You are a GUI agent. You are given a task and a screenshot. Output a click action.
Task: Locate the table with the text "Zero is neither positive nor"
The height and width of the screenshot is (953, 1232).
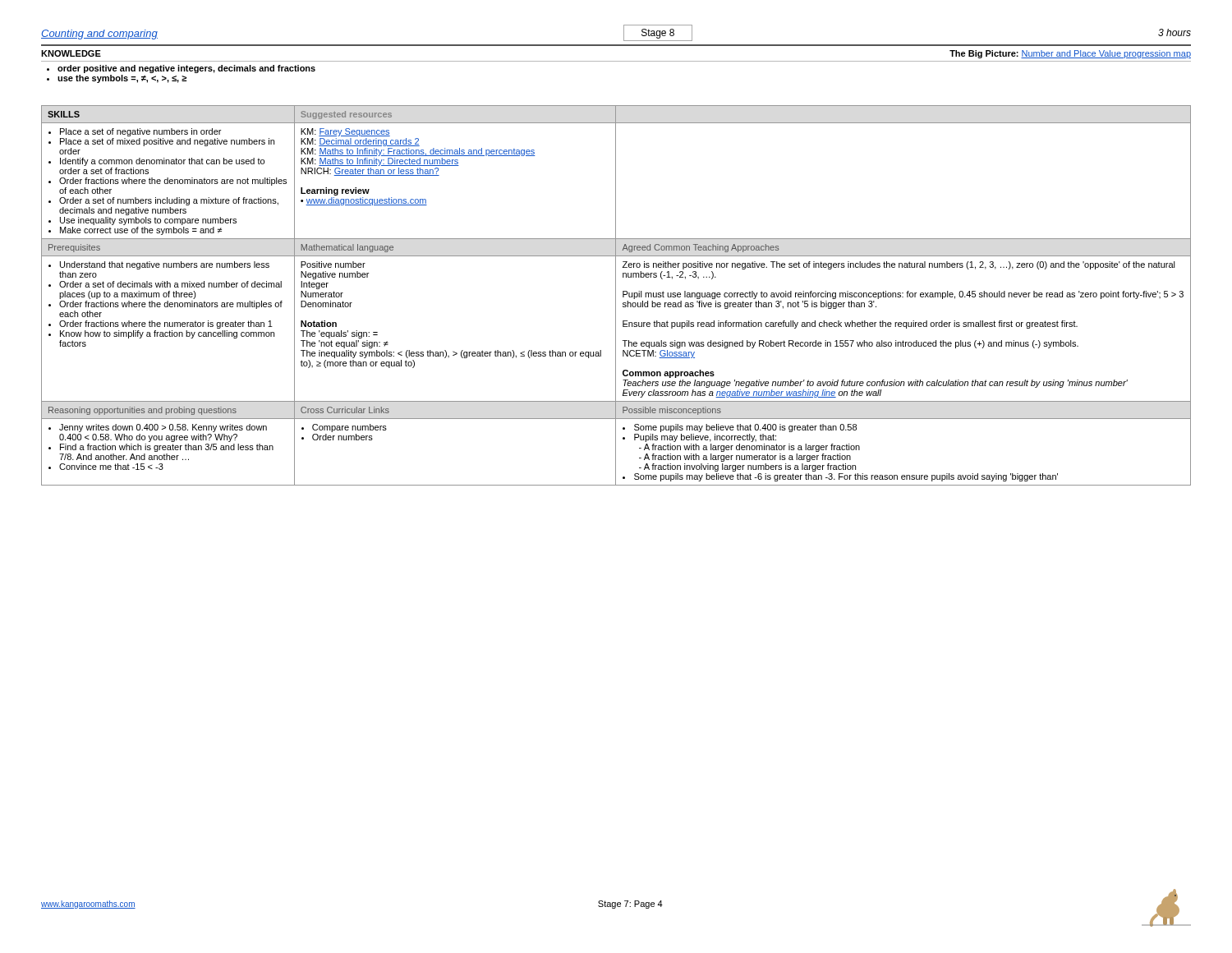pos(616,295)
